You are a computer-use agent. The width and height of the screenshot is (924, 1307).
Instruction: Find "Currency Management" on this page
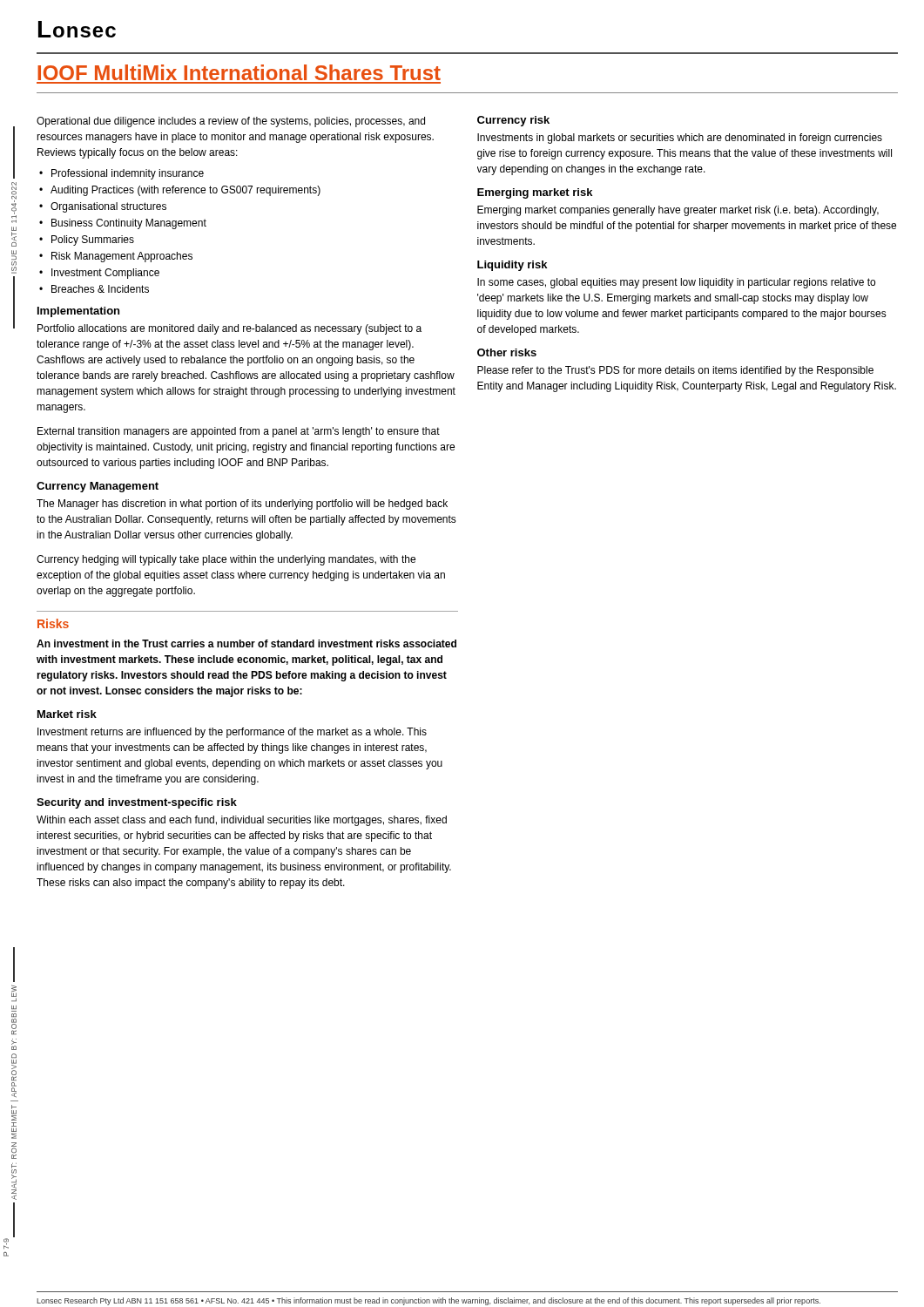point(98,486)
